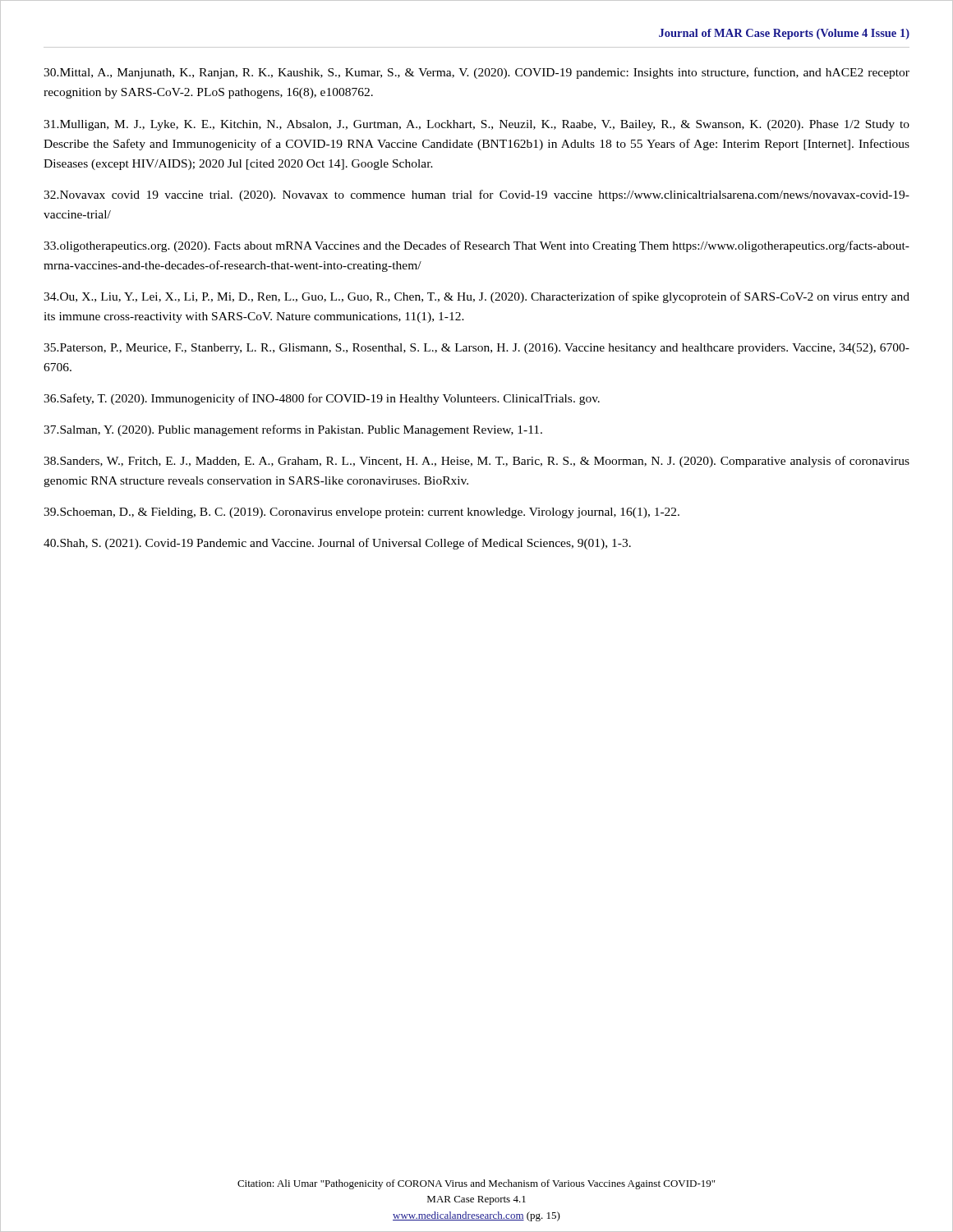Image resolution: width=953 pixels, height=1232 pixels.
Task: Find the passage starting "30.Mittal, A., Manjunath, K.,"
Action: tap(476, 82)
